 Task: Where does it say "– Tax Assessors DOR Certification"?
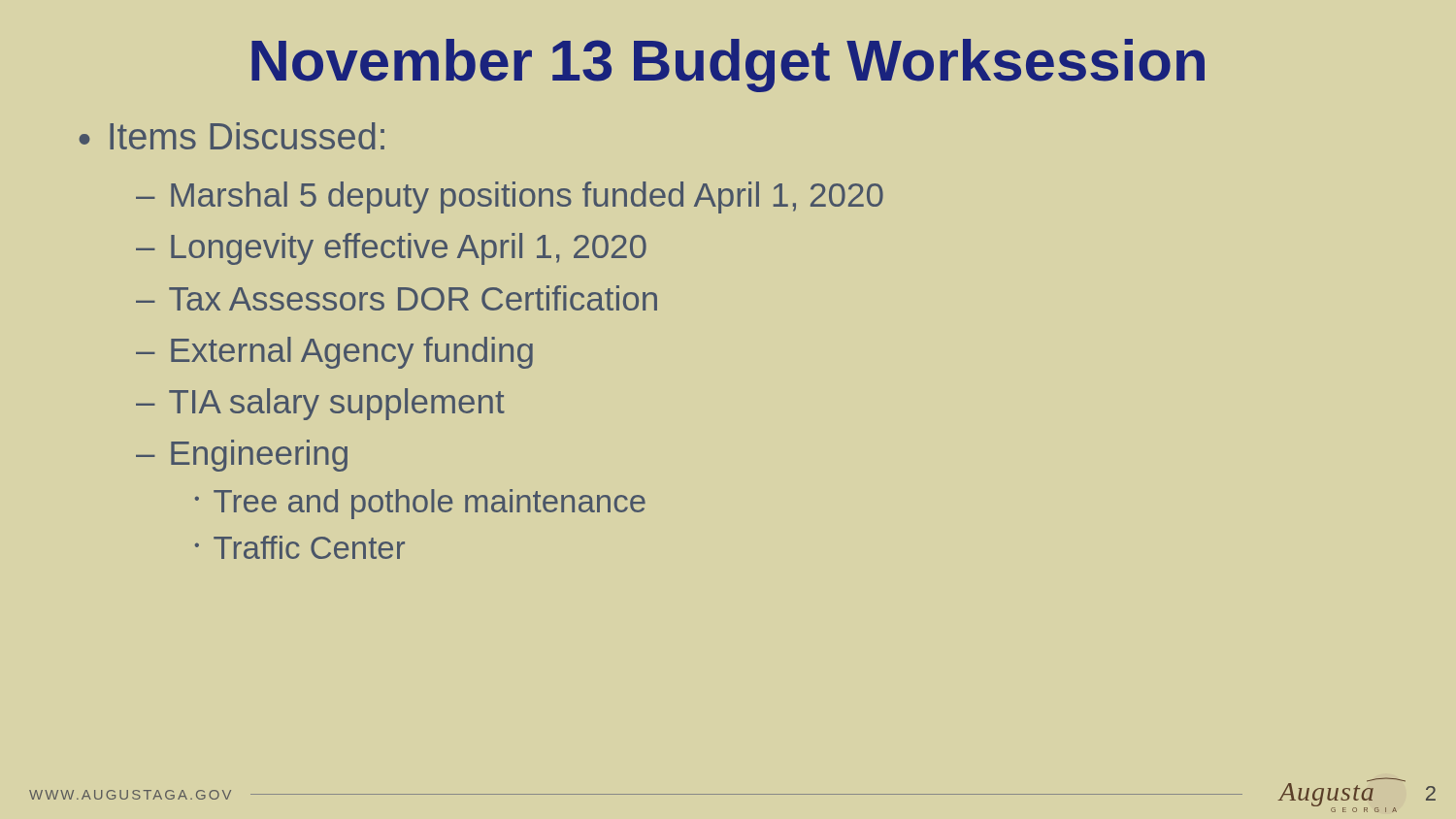tap(398, 298)
